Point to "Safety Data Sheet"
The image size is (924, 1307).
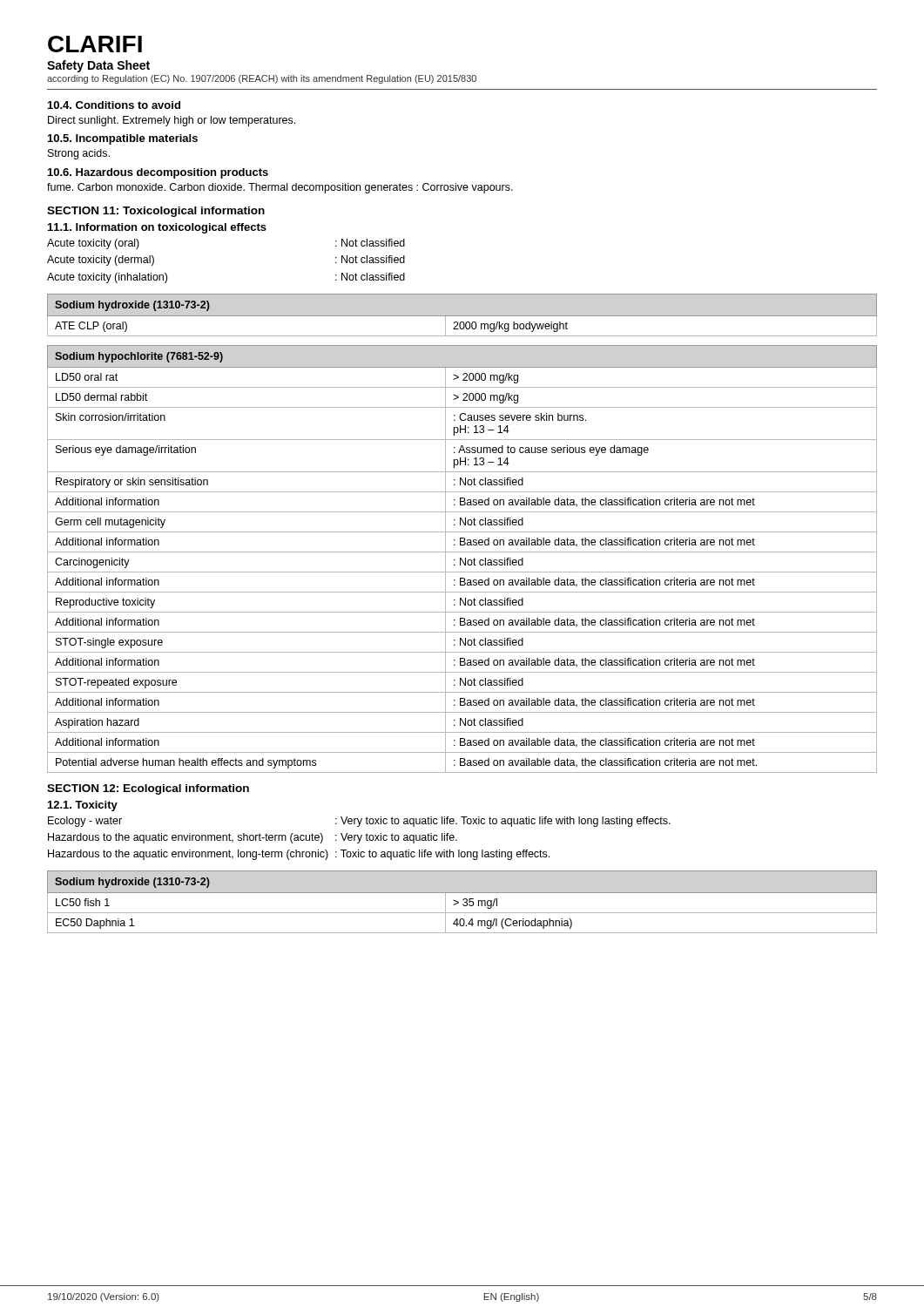[x=99, y=65]
